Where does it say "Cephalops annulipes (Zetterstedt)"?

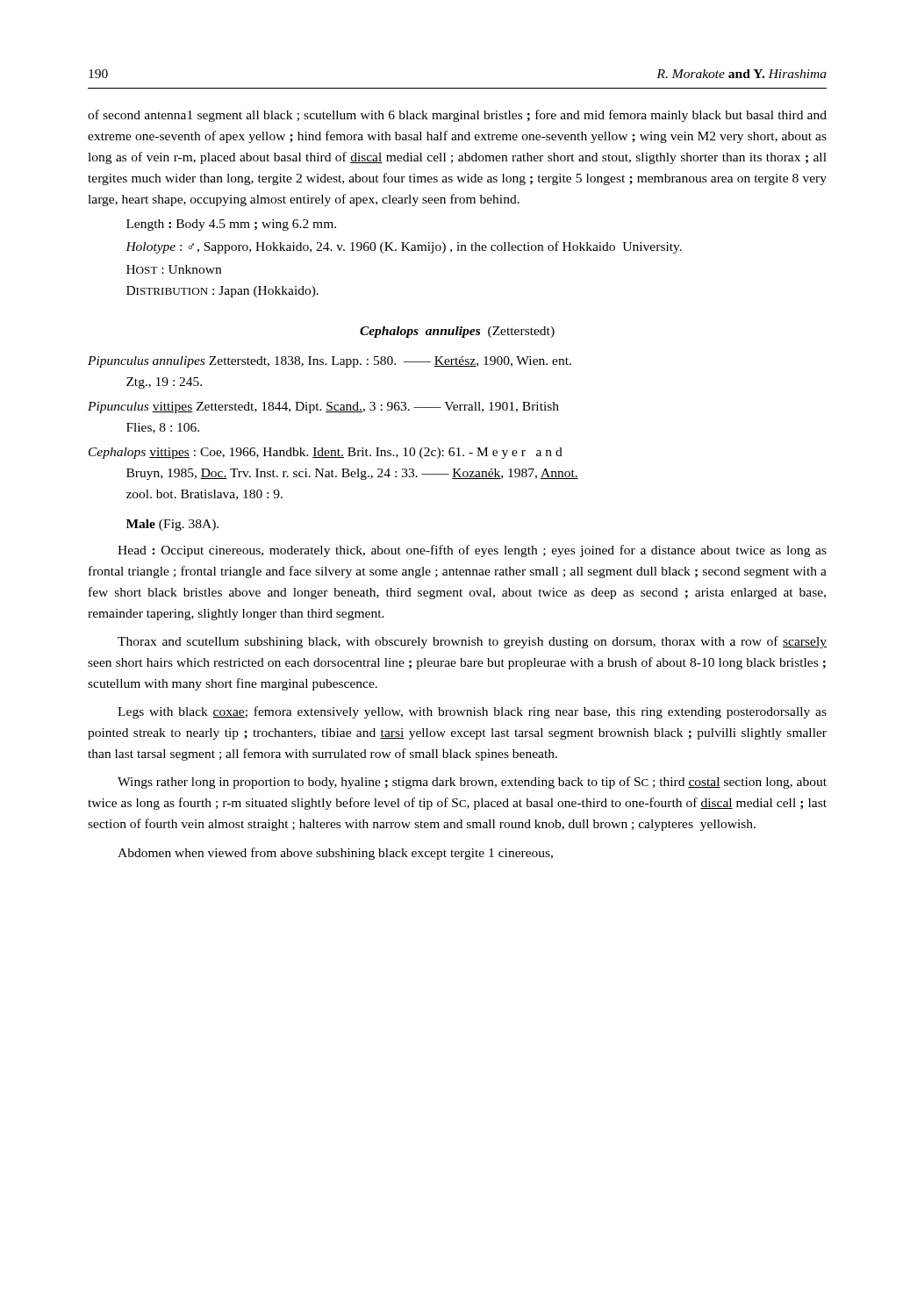click(457, 330)
